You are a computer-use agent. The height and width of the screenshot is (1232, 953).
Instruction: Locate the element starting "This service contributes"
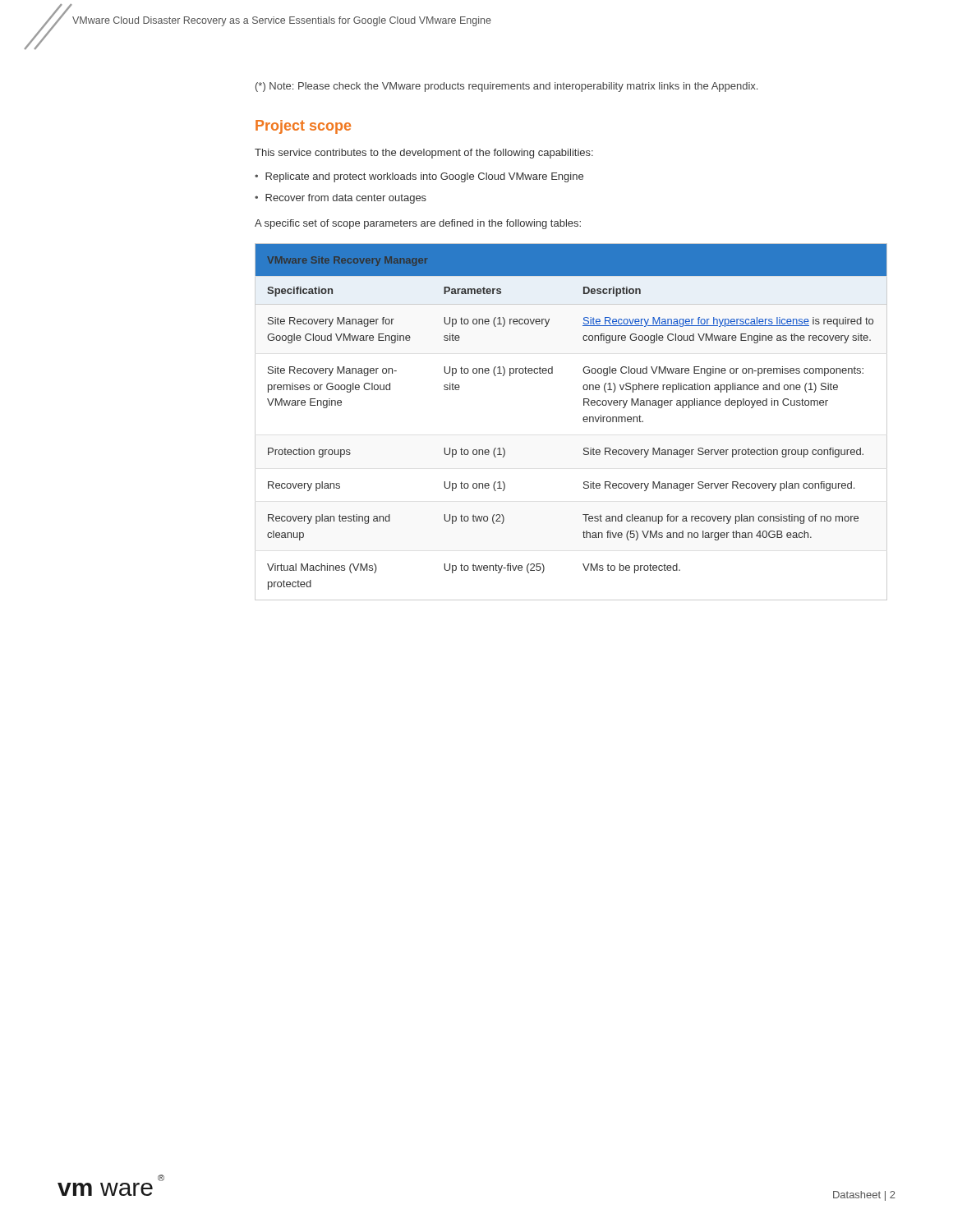pyautogui.click(x=424, y=152)
